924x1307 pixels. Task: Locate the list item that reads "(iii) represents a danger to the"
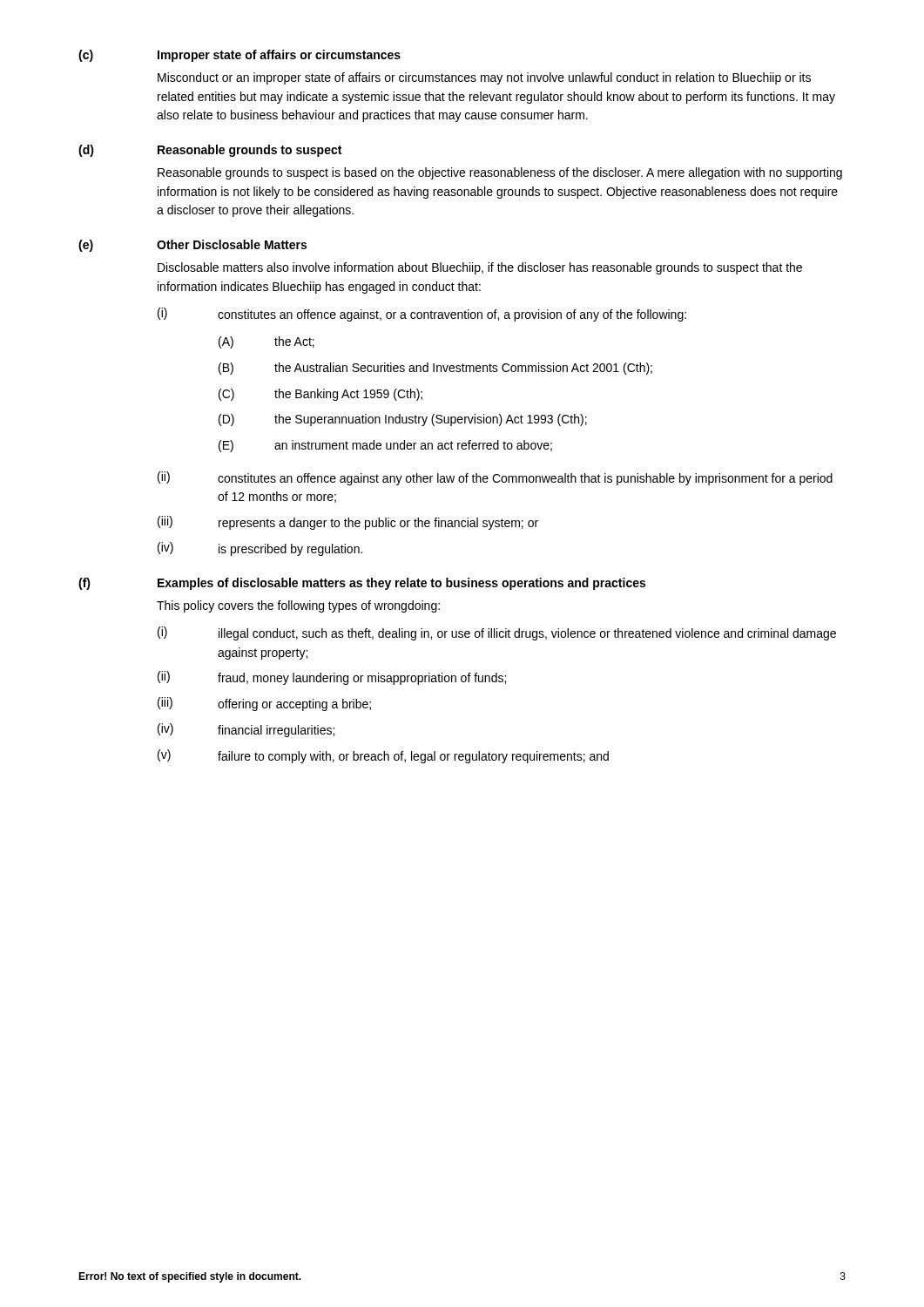click(501, 524)
